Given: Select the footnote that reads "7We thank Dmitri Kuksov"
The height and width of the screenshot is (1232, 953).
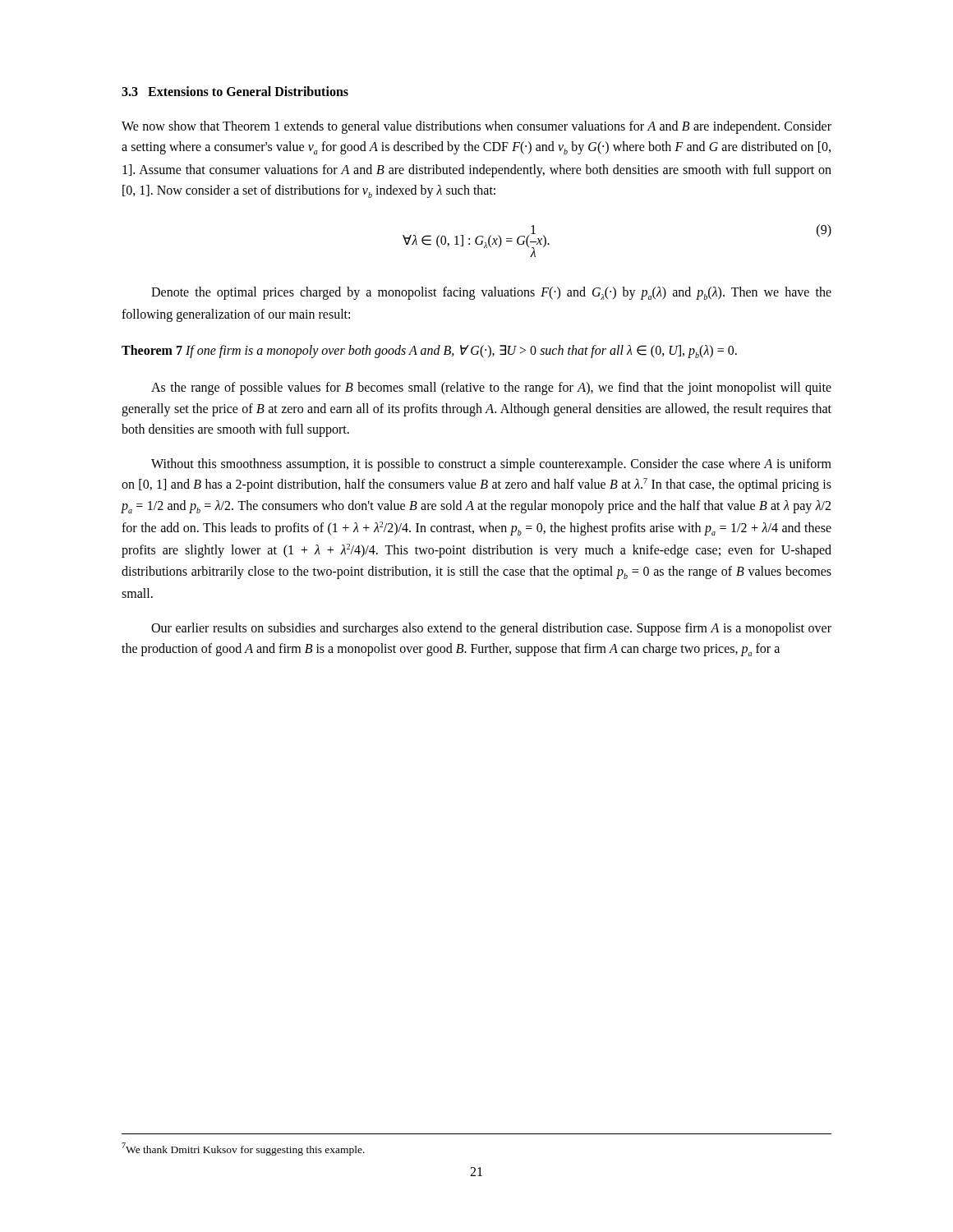Looking at the screenshot, I should [x=243, y=1148].
